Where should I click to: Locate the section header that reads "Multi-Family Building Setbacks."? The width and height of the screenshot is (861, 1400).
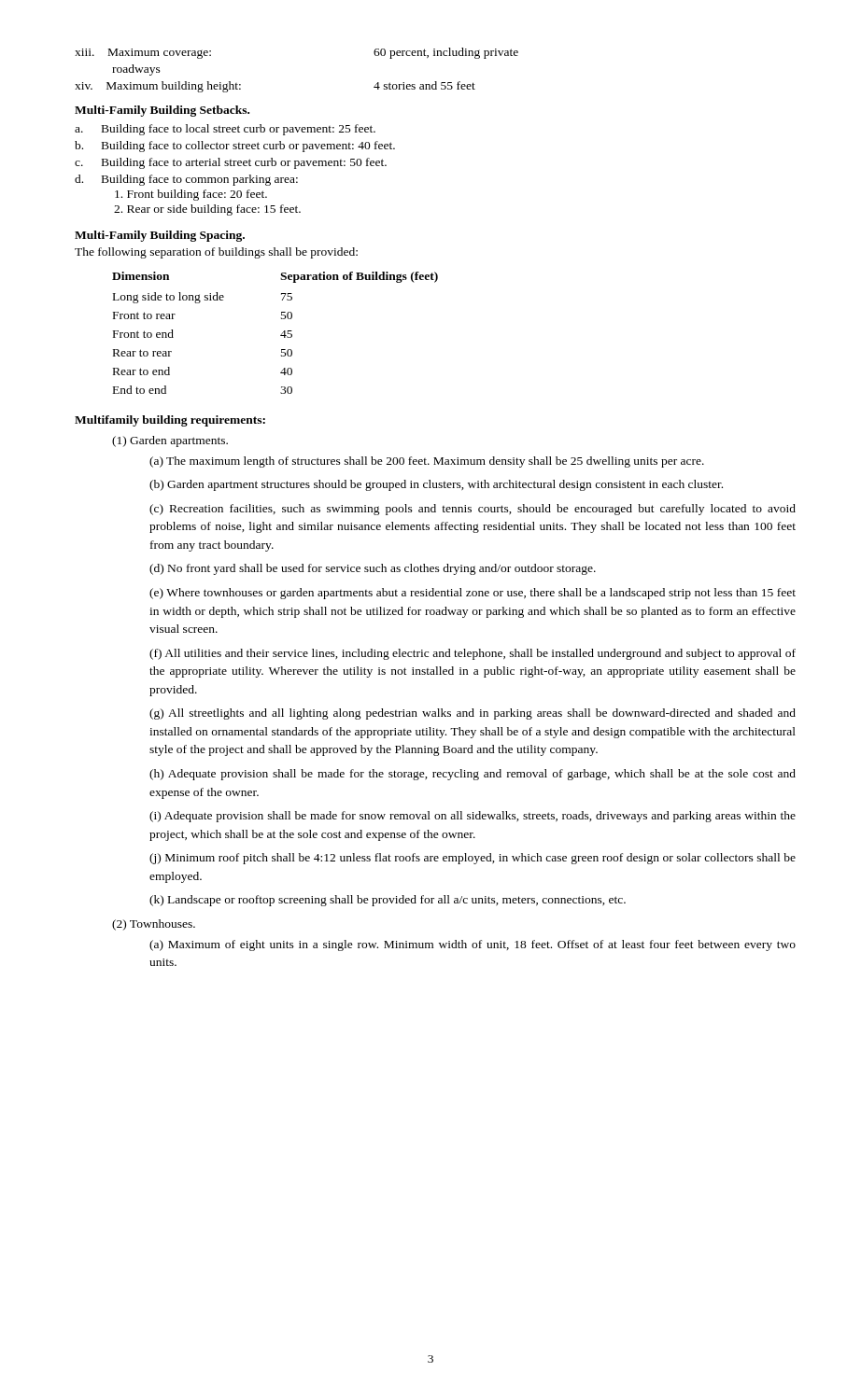pyautogui.click(x=162, y=110)
